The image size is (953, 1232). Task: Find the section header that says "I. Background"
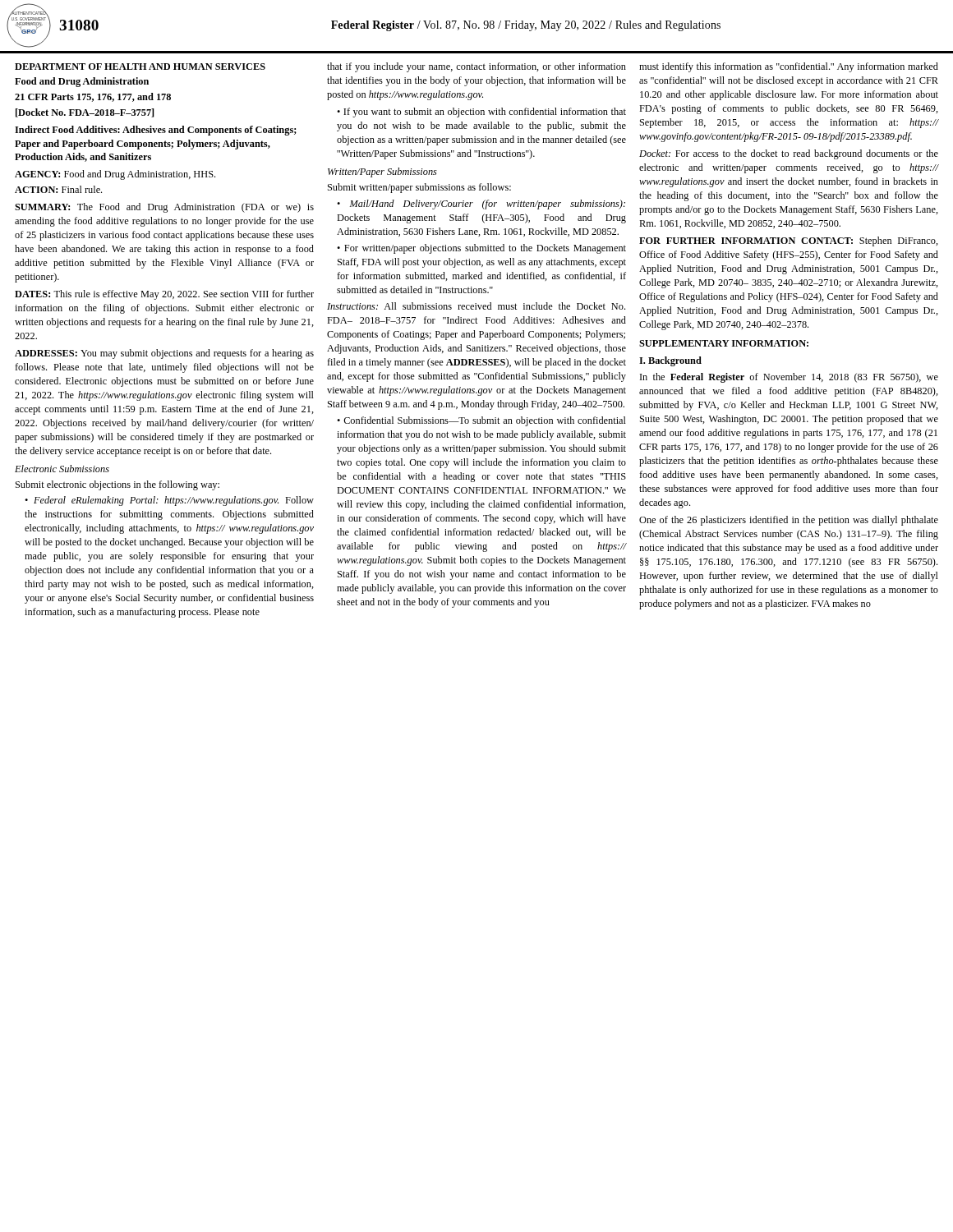[x=670, y=361]
